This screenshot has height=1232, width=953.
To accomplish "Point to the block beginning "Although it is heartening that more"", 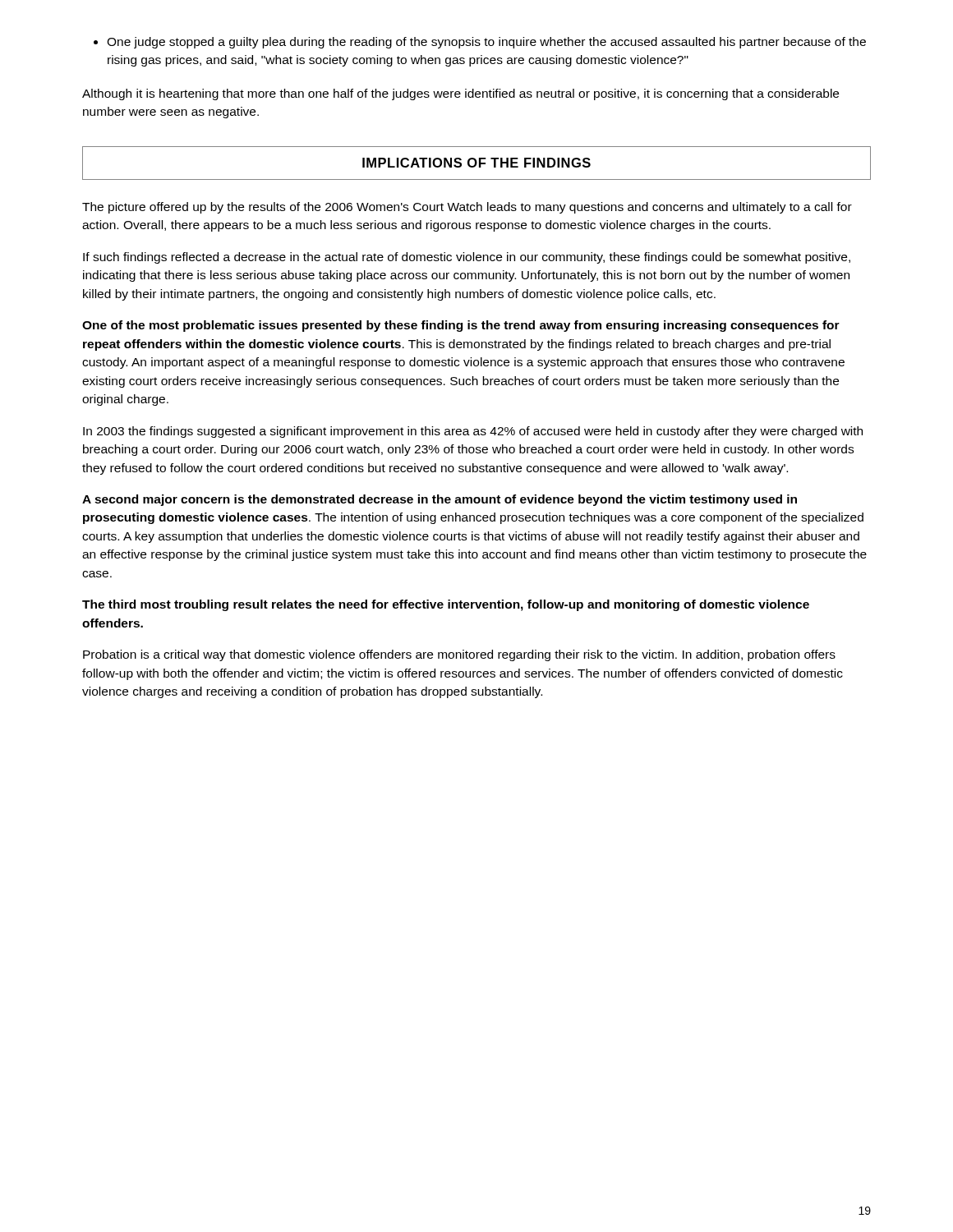I will click(461, 102).
